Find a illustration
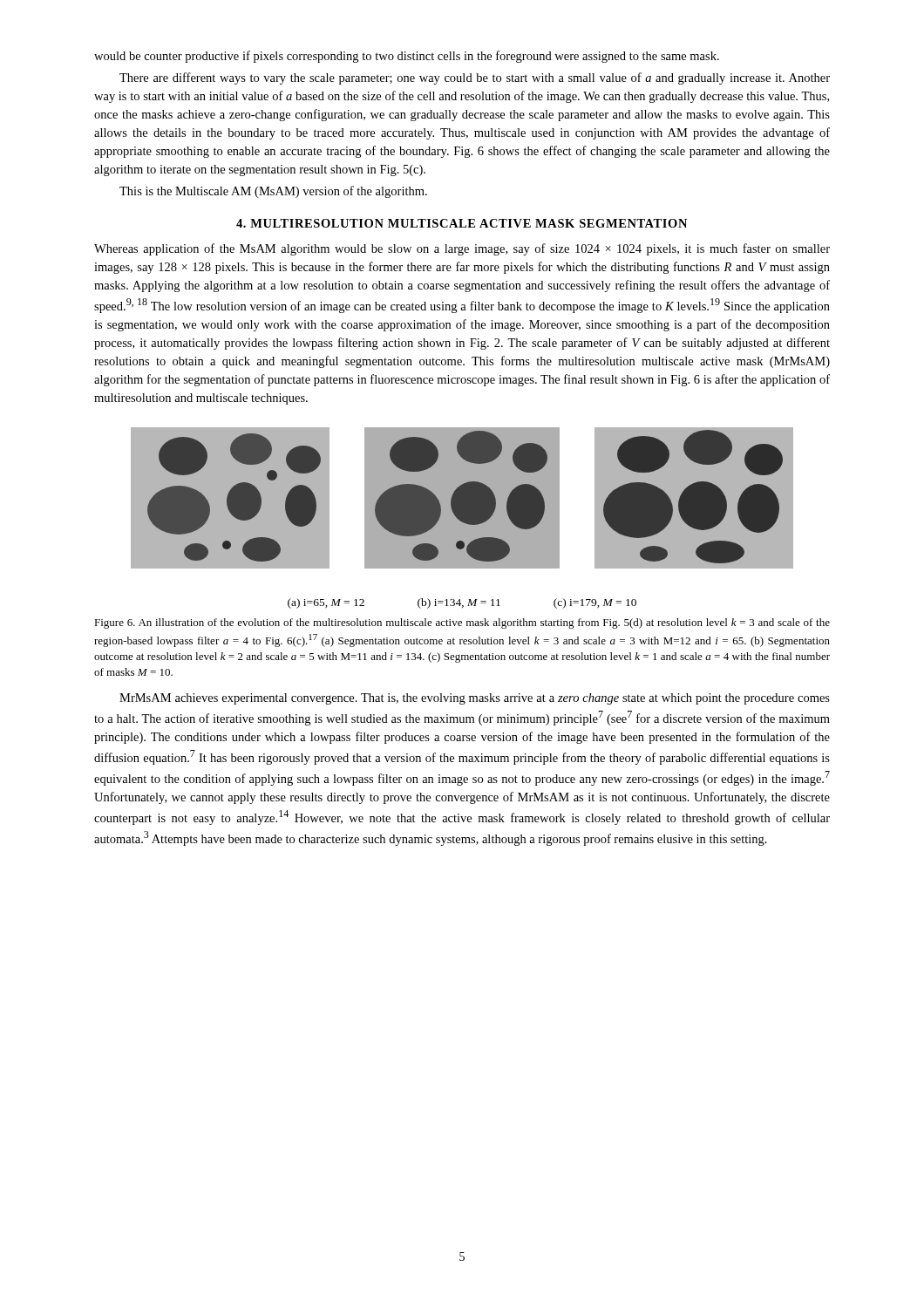The image size is (924, 1308). 462,516
